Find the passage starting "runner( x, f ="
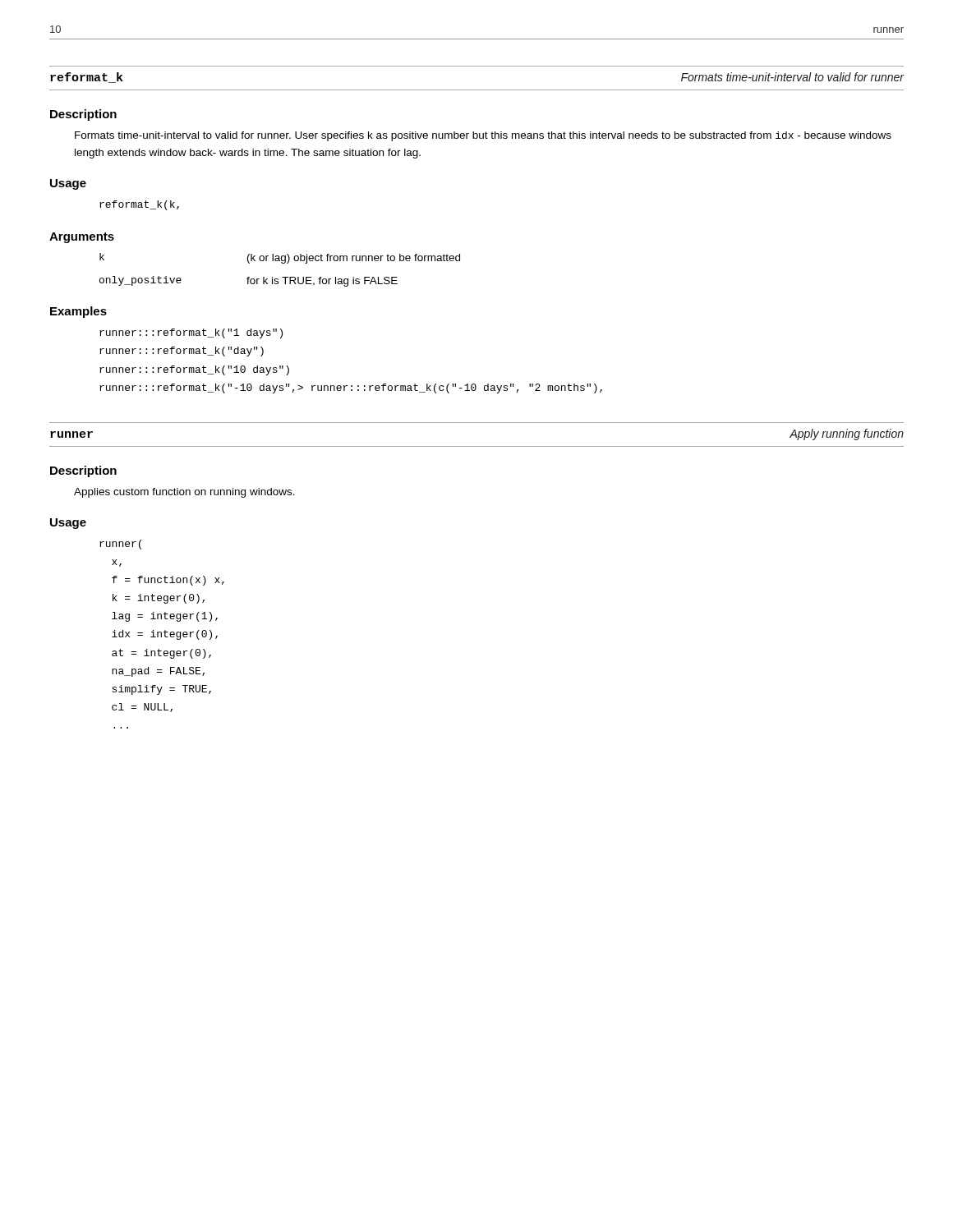 163,635
